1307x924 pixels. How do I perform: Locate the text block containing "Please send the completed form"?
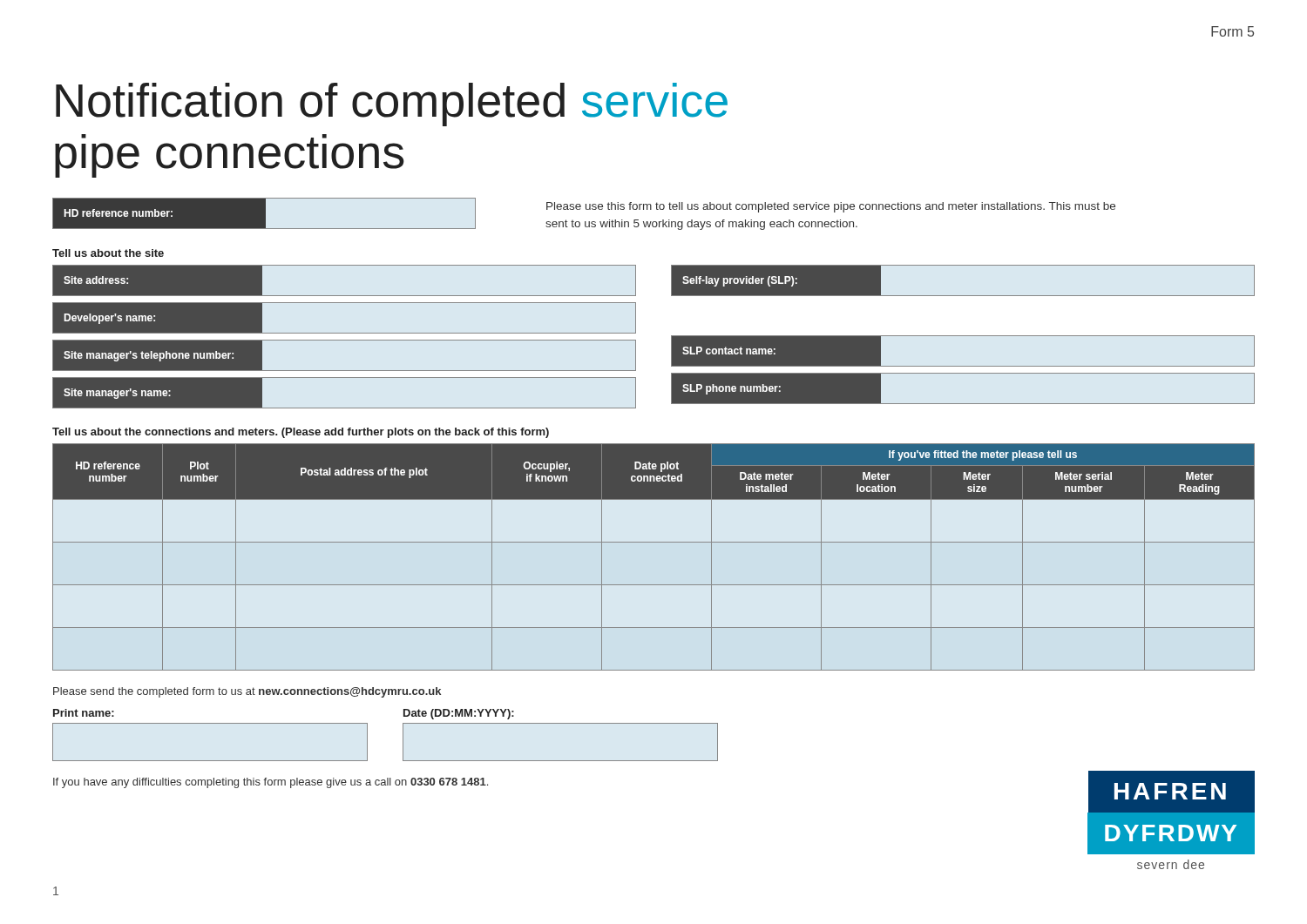(247, 691)
